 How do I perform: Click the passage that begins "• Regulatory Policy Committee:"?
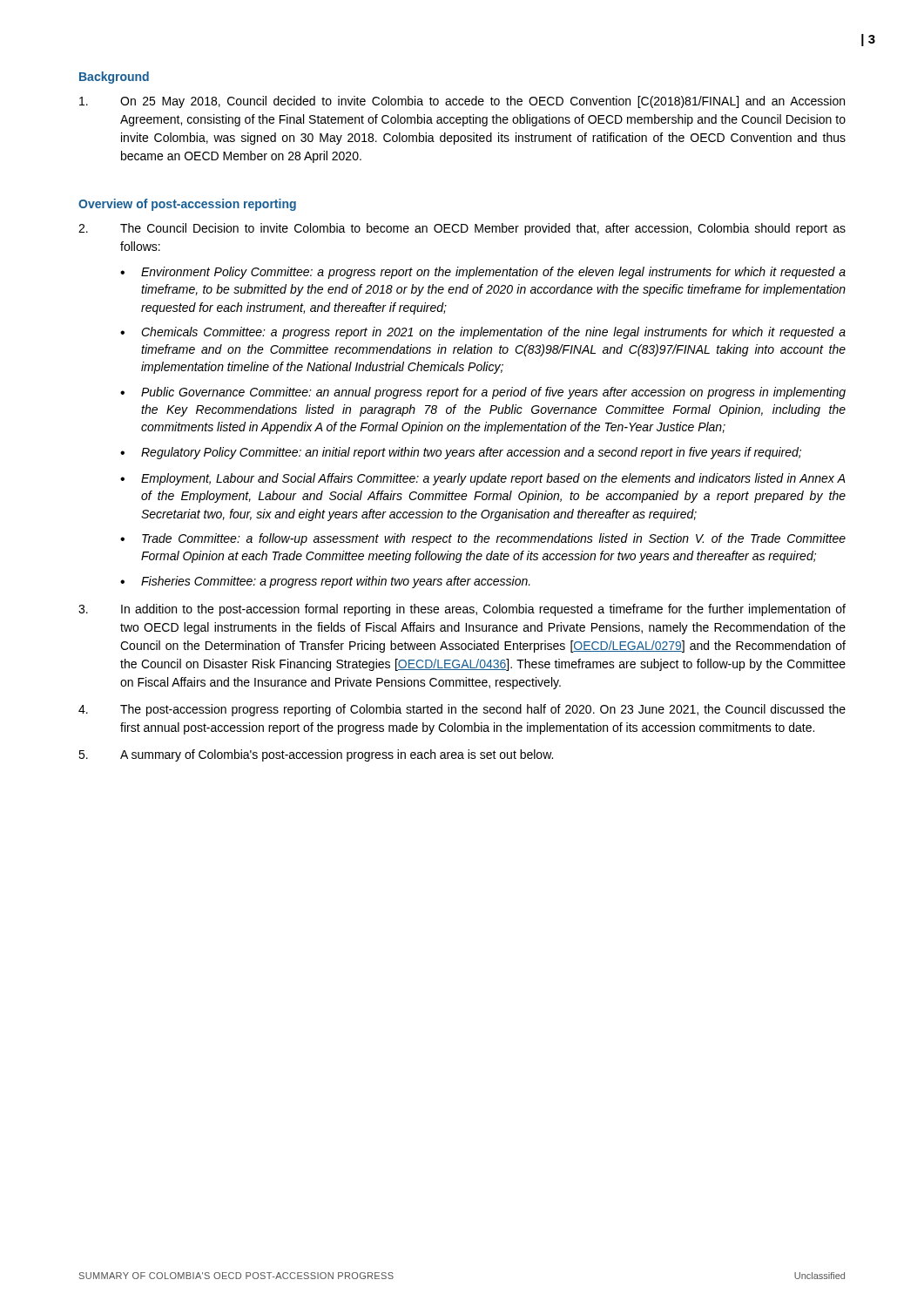[483, 453]
